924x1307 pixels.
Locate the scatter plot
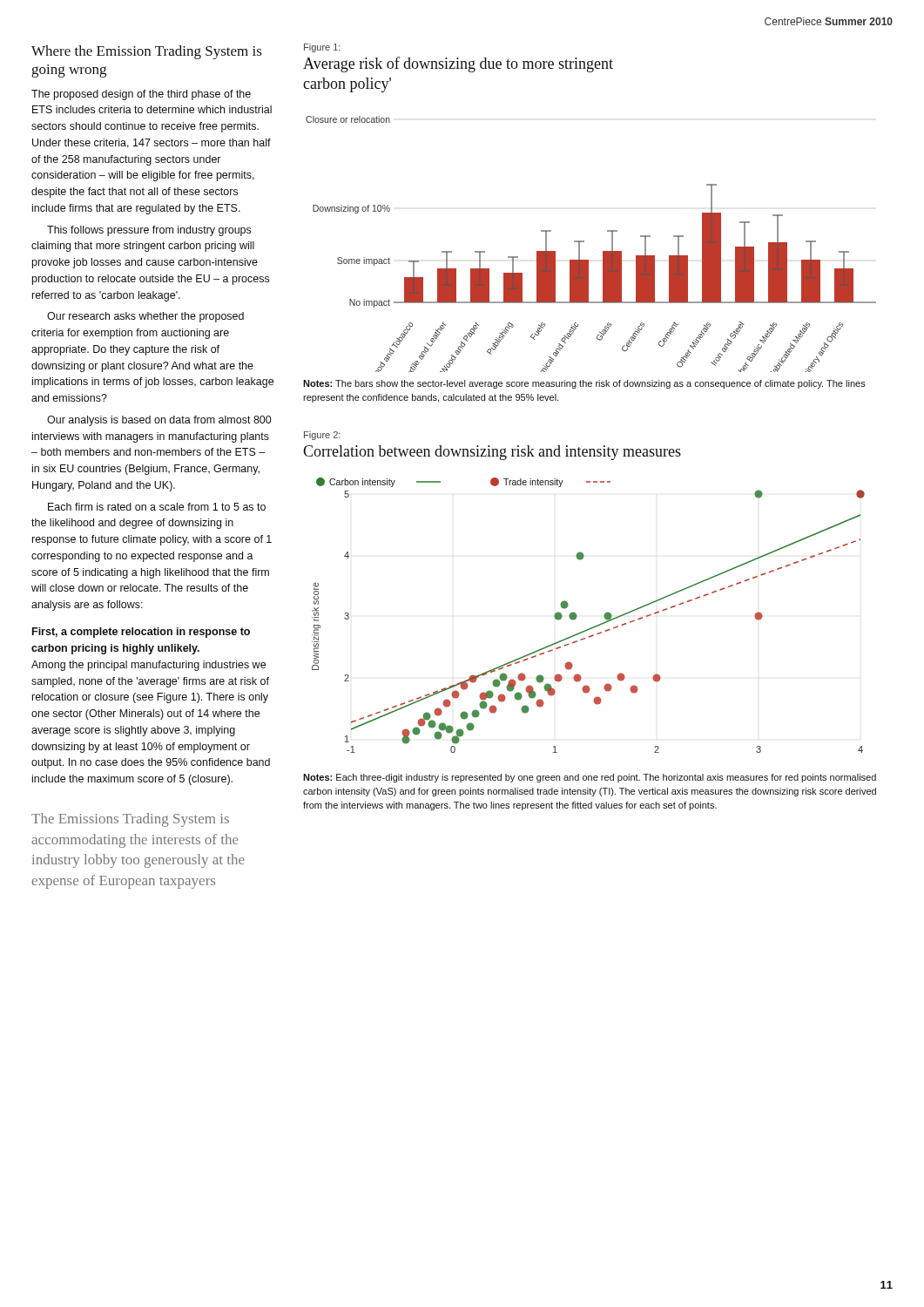click(599, 618)
